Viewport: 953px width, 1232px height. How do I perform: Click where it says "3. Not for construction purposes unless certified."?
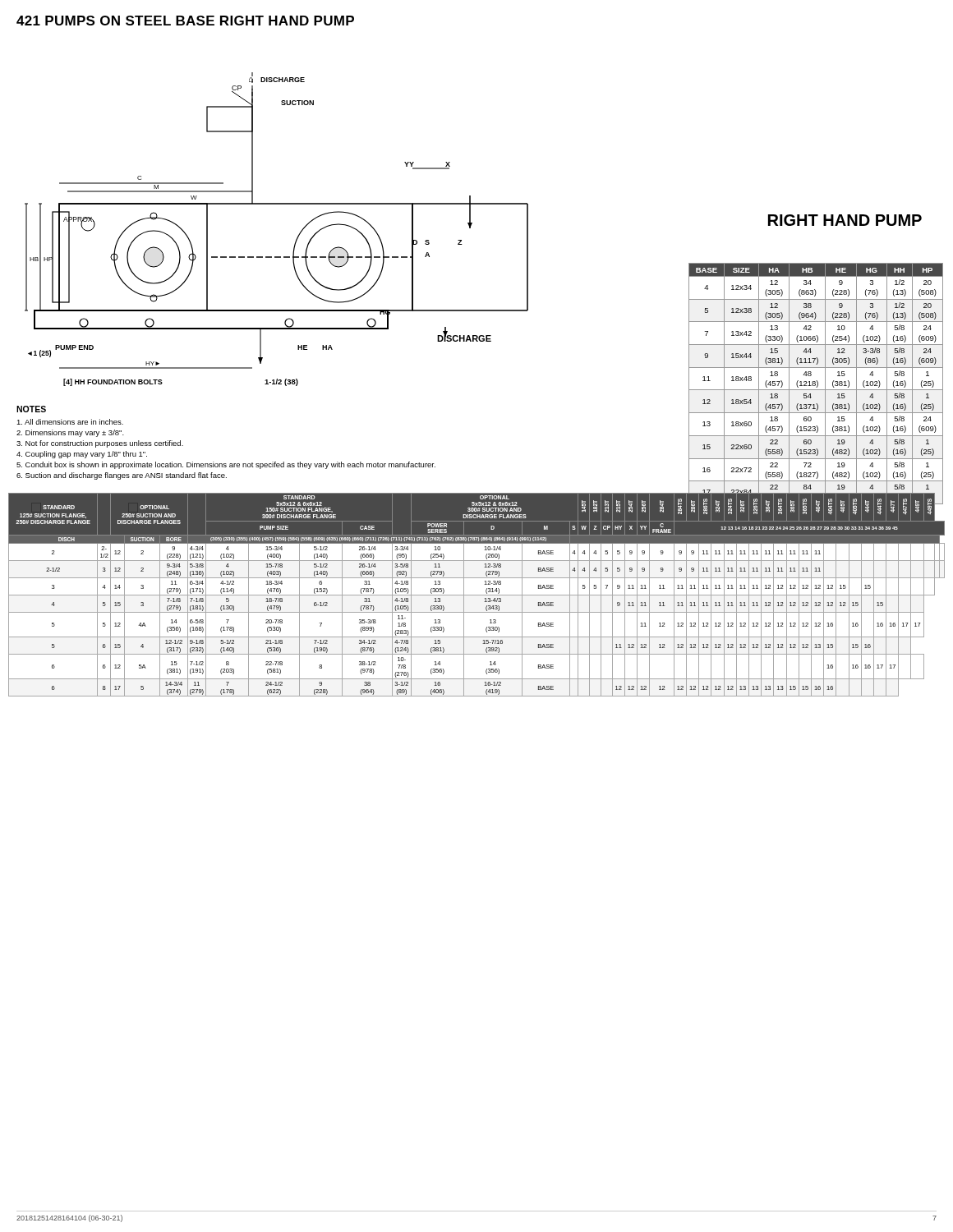click(x=100, y=443)
